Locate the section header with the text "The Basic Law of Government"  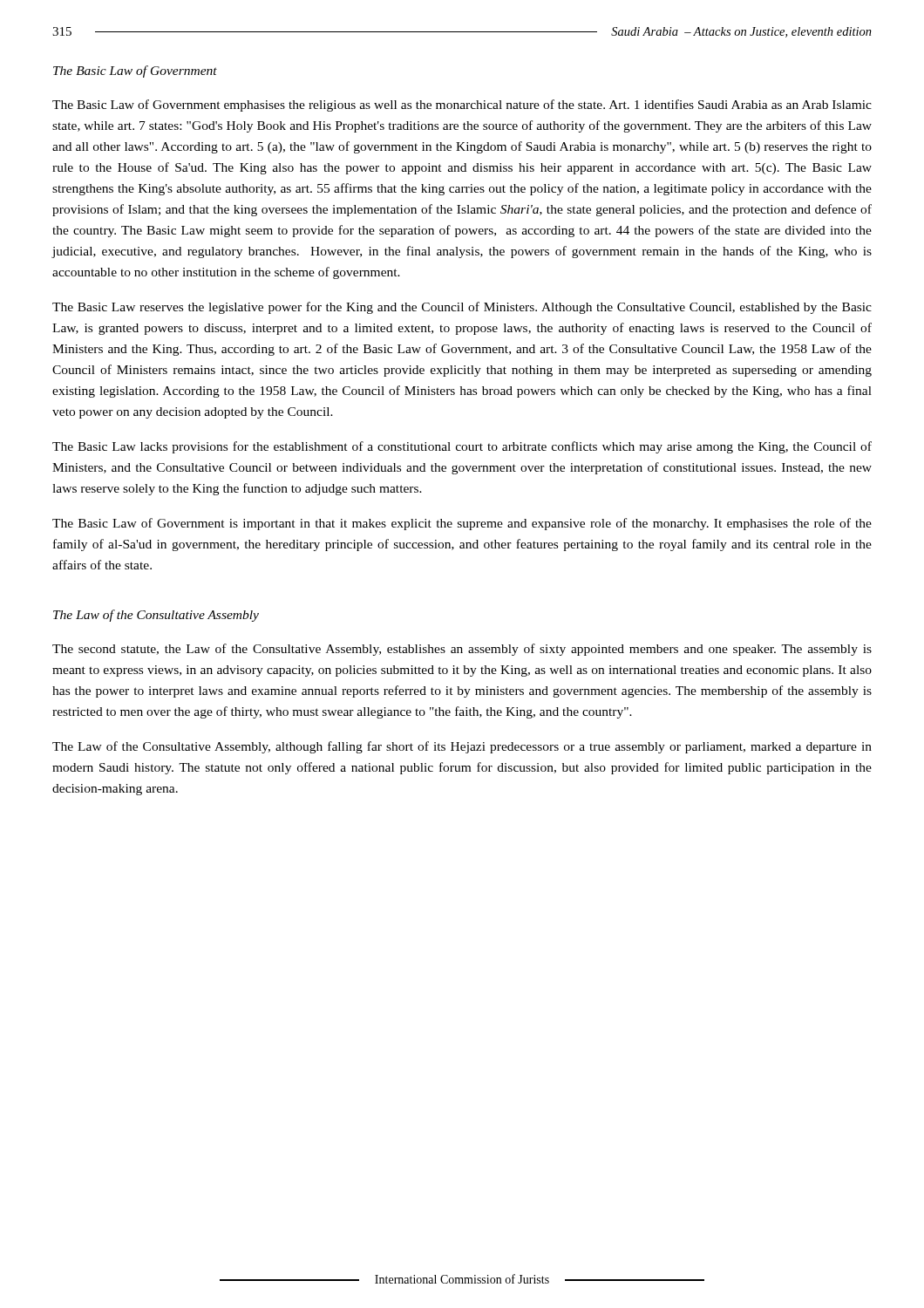click(134, 70)
